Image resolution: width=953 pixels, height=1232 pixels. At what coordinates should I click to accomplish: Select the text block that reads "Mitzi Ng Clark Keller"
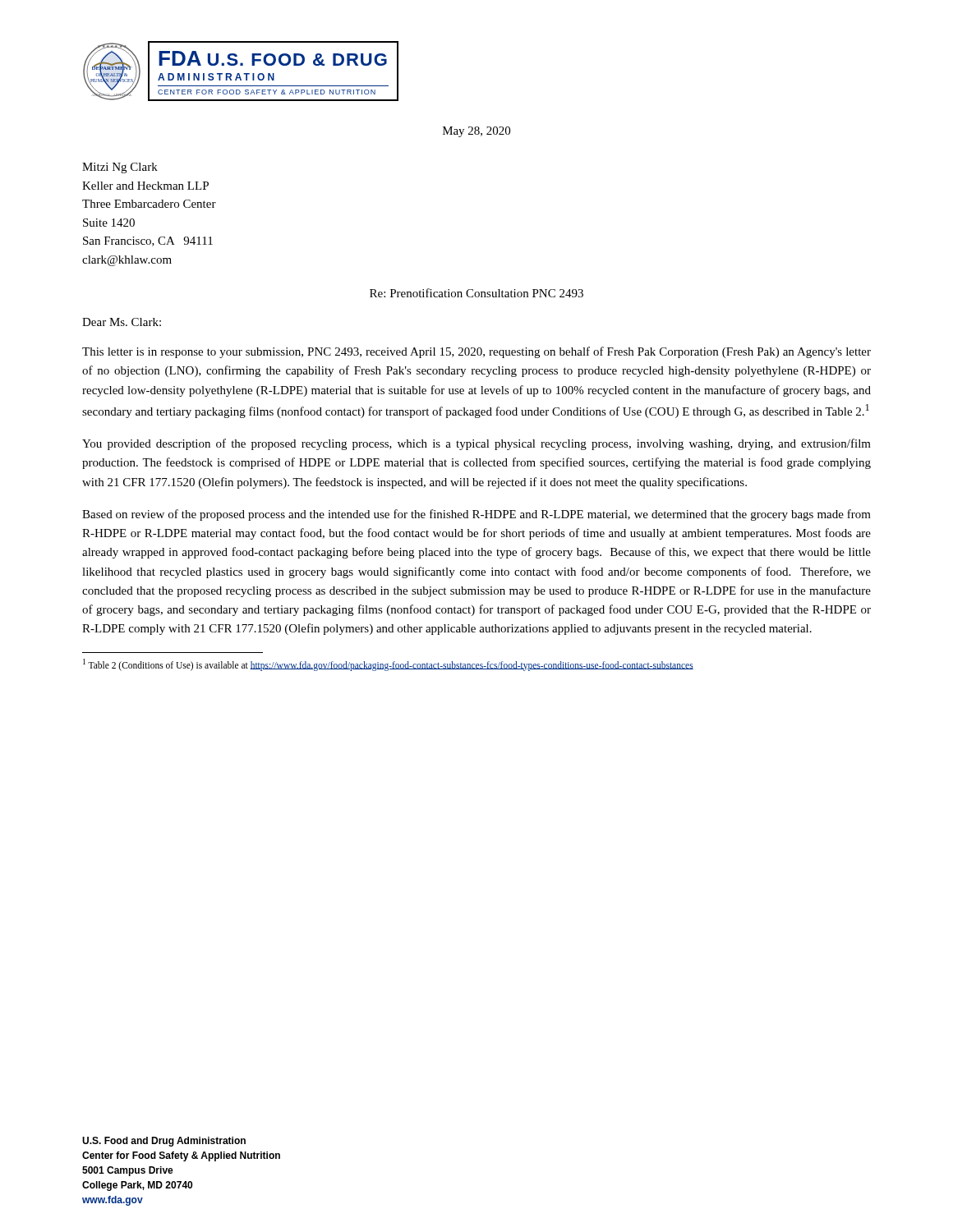tap(149, 213)
